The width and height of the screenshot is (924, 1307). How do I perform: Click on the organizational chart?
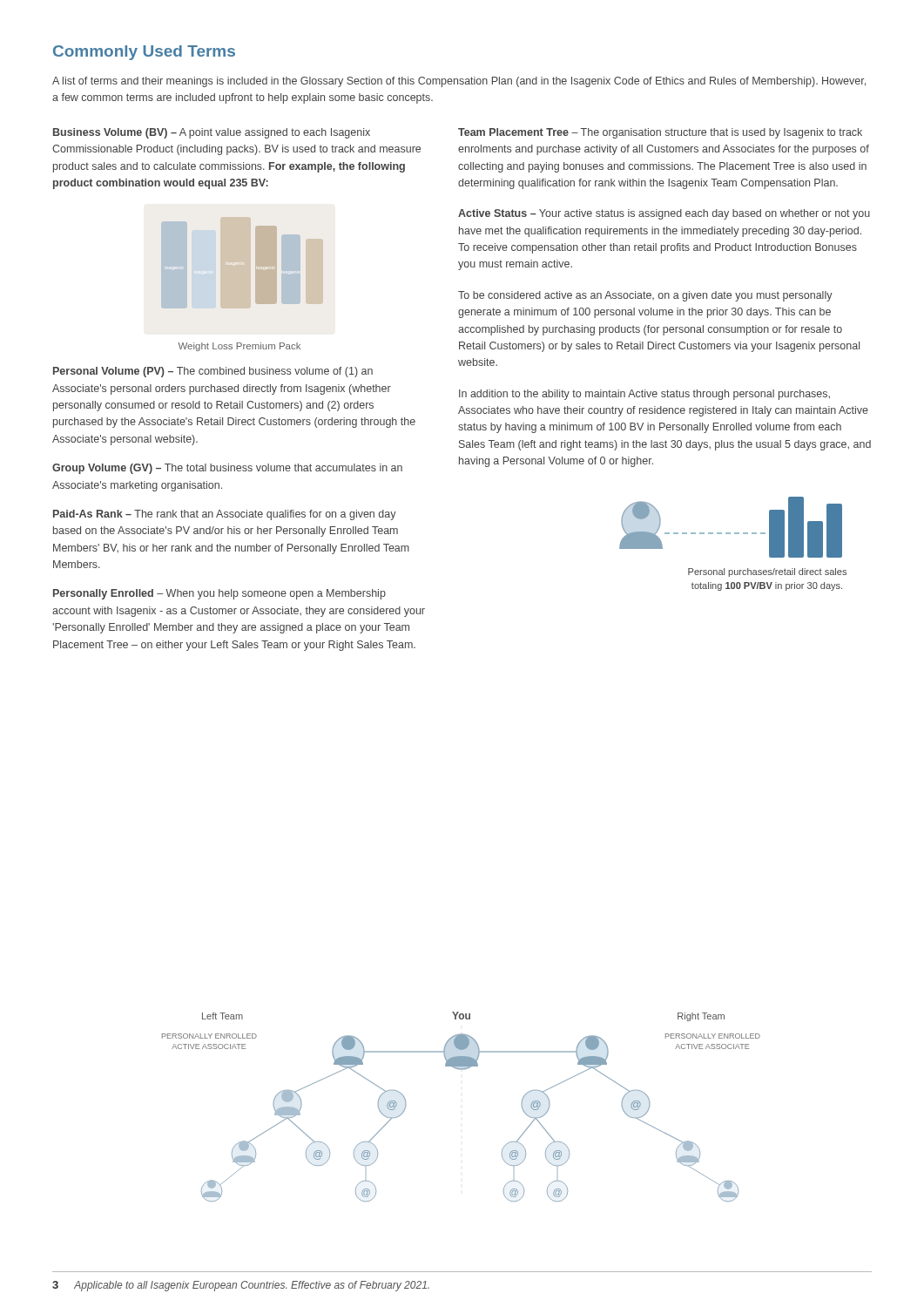pos(462,1105)
